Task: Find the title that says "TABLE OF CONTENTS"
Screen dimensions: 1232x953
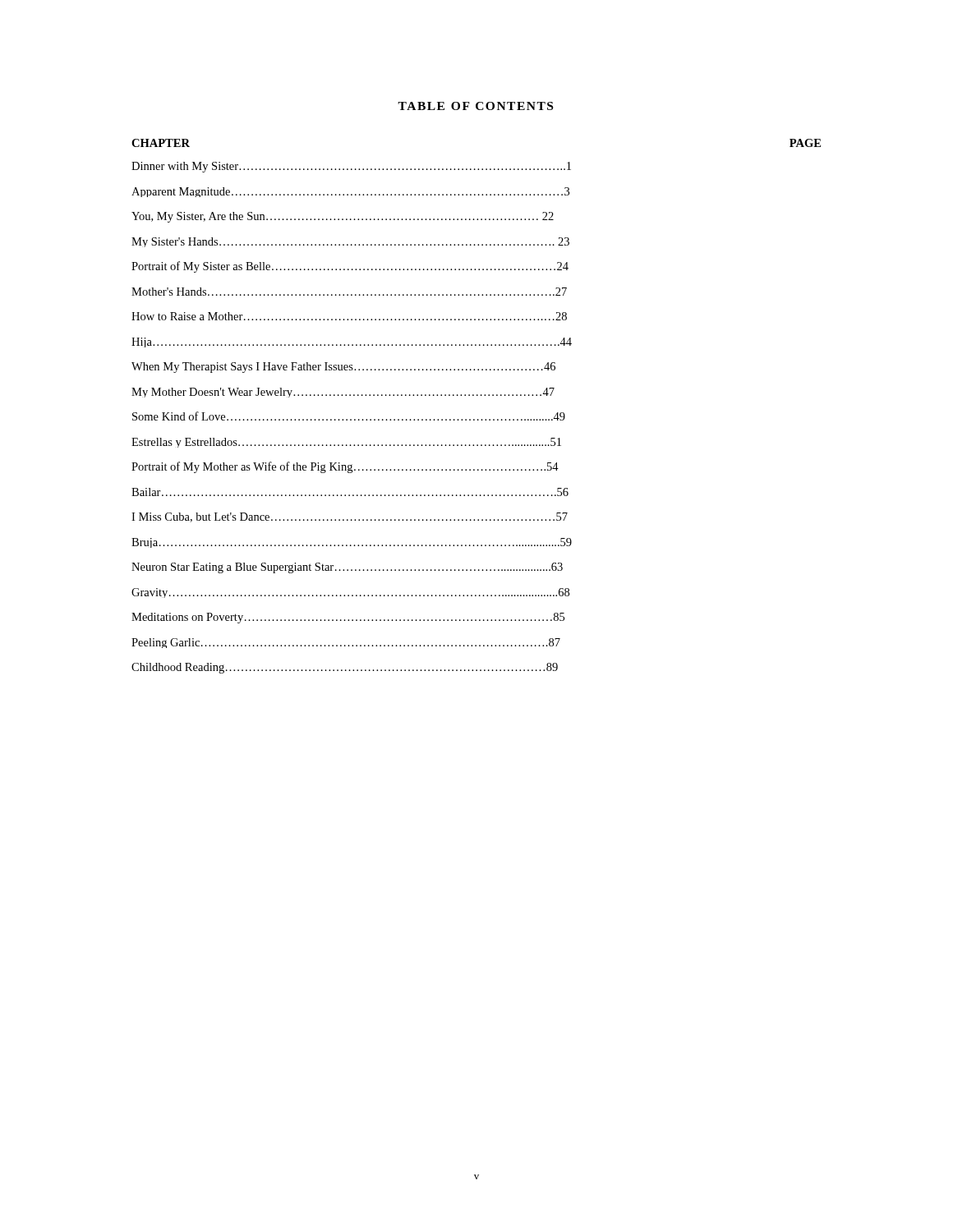Action: coord(476,106)
